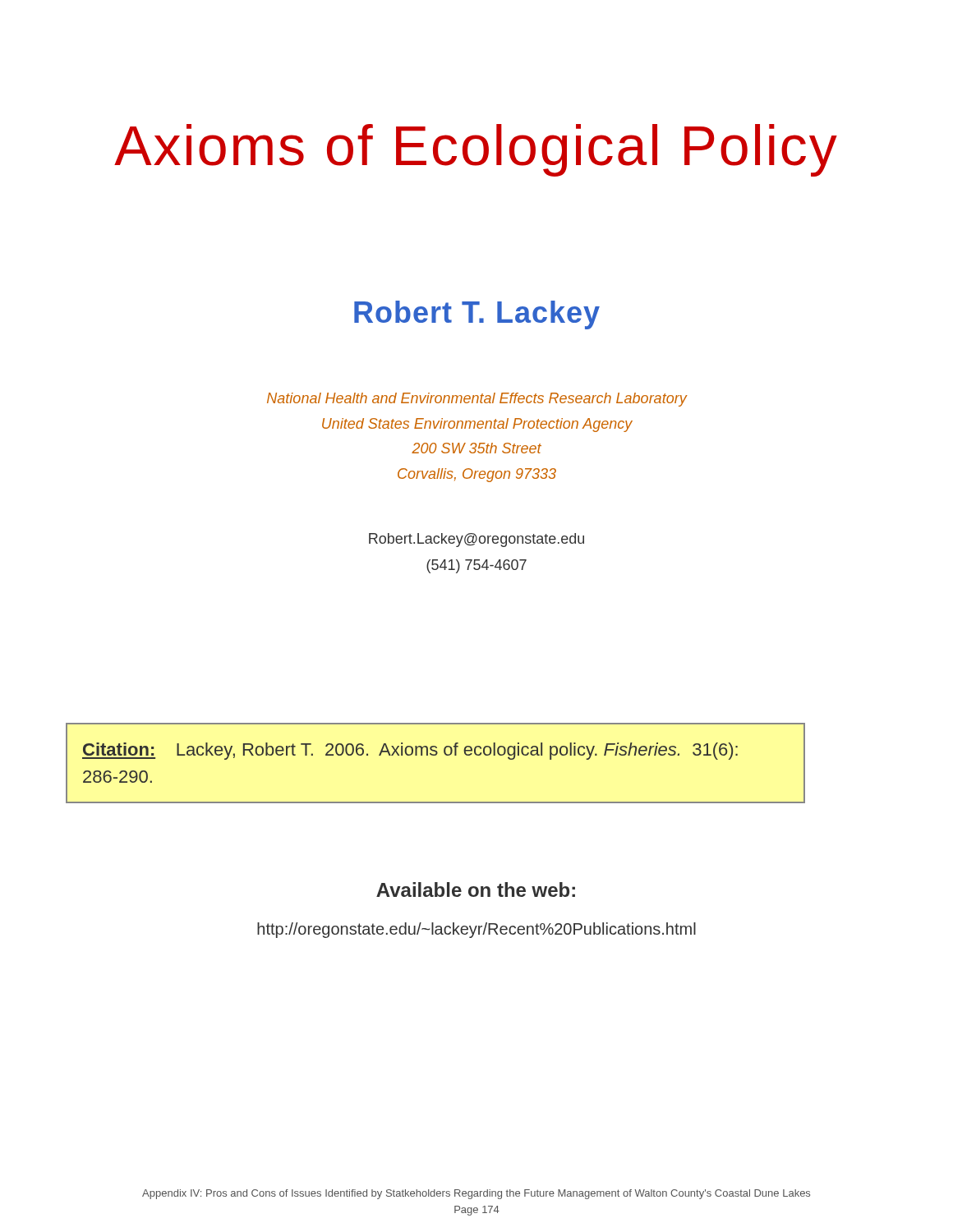Click where it says "Robert T. Lackey"
The width and height of the screenshot is (953, 1232).
pos(476,312)
